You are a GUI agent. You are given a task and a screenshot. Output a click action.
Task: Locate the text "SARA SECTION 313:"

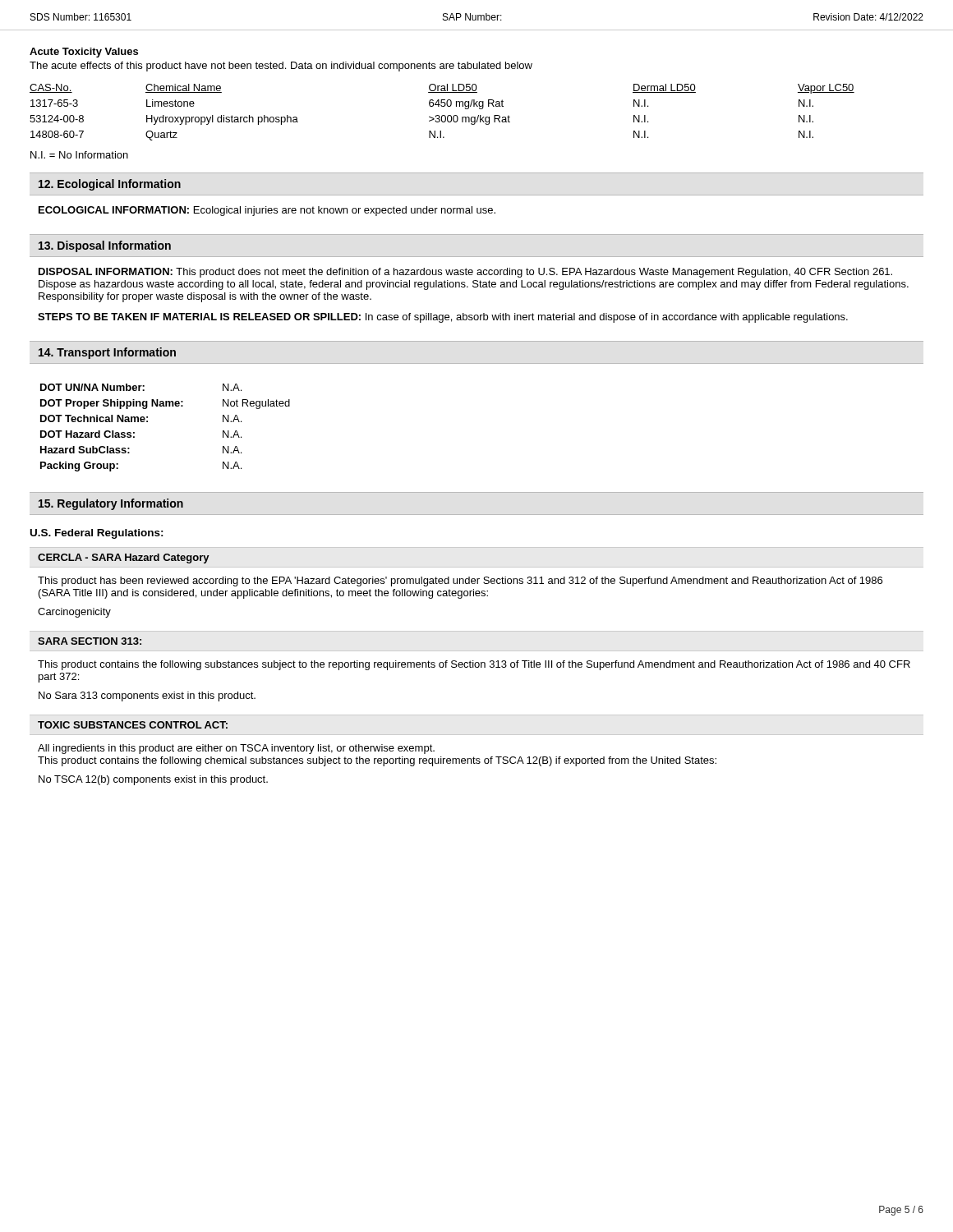click(x=90, y=641)
